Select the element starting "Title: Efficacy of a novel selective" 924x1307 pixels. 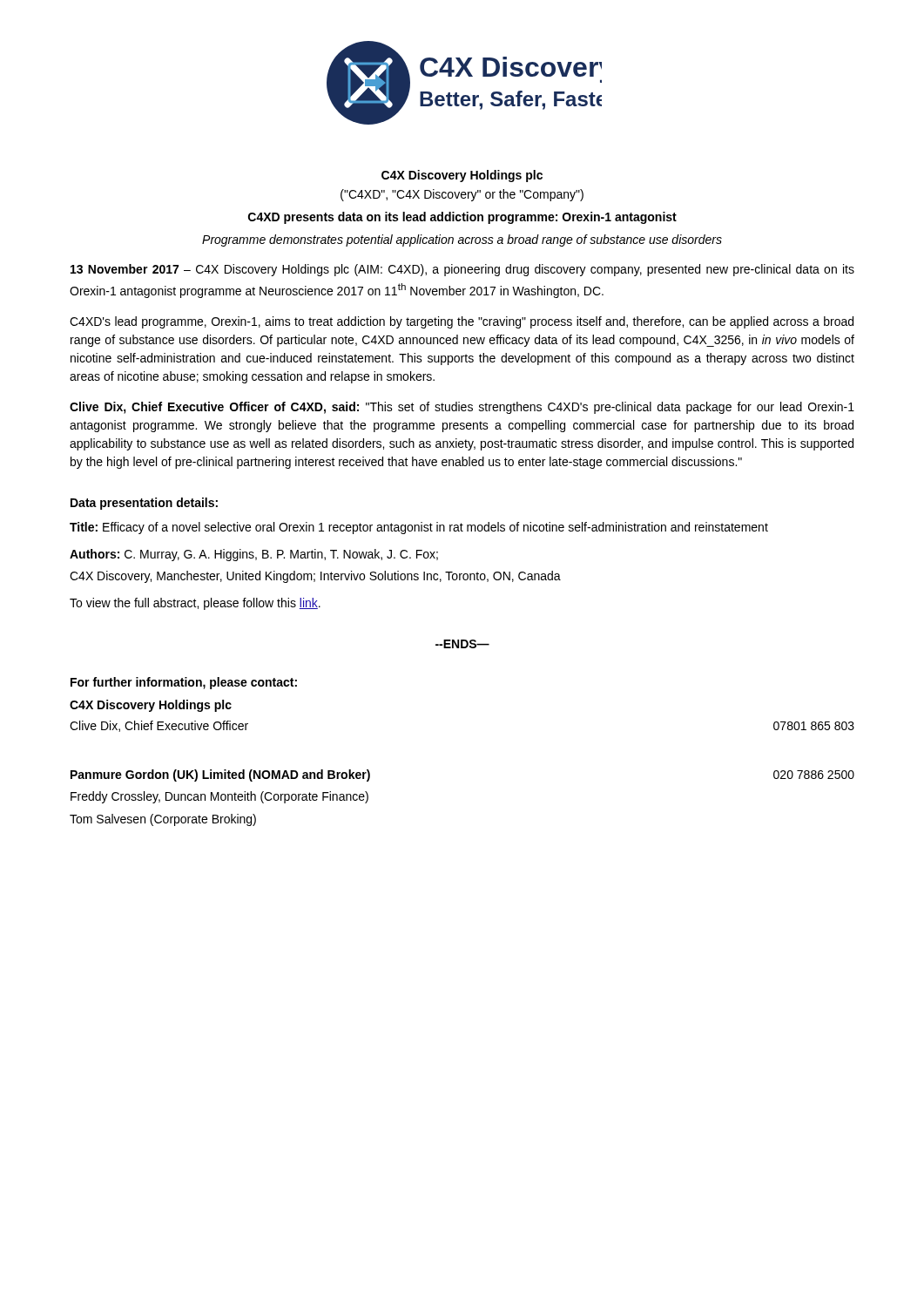point(419,527)
